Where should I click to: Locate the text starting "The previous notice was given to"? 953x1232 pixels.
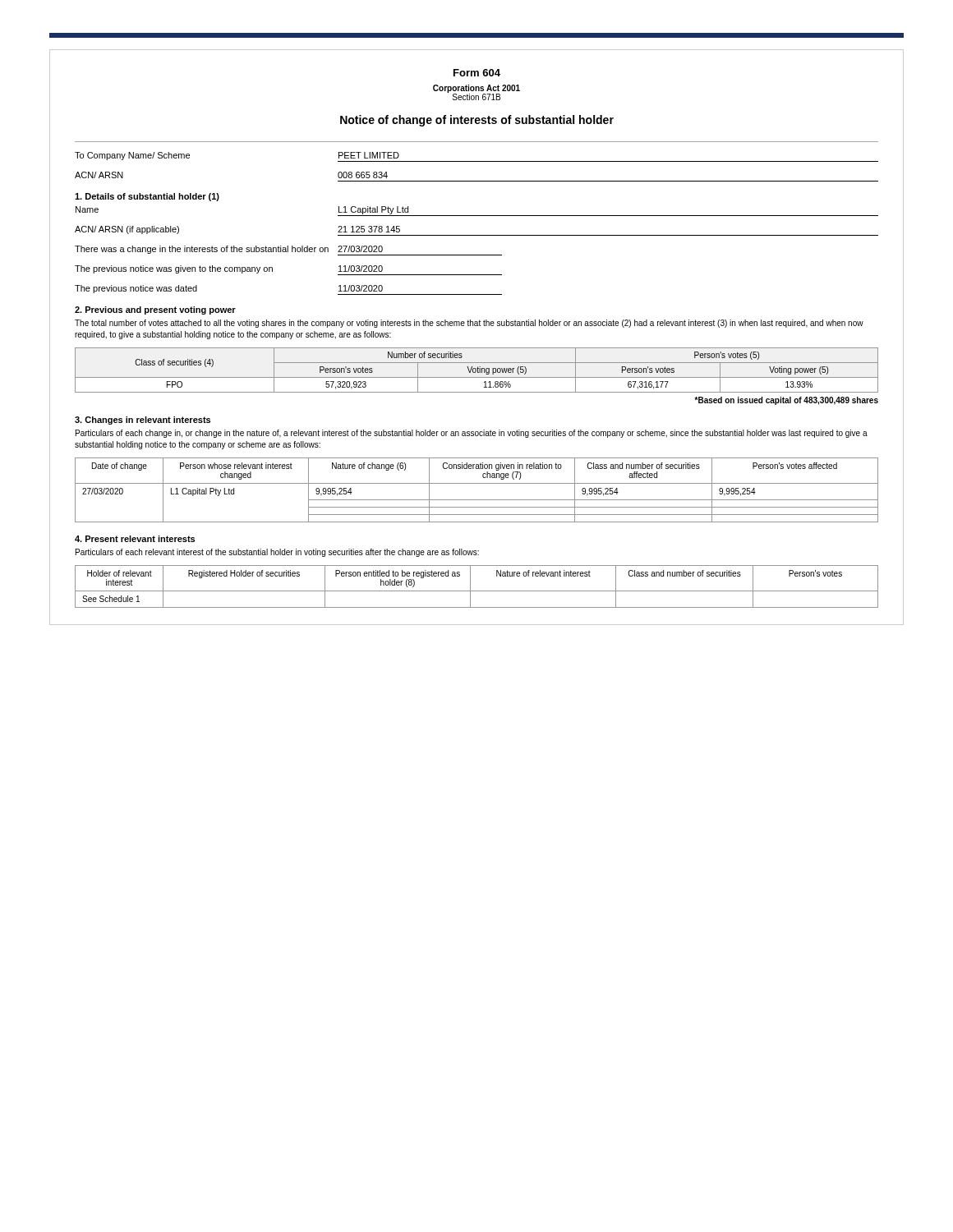176,270
